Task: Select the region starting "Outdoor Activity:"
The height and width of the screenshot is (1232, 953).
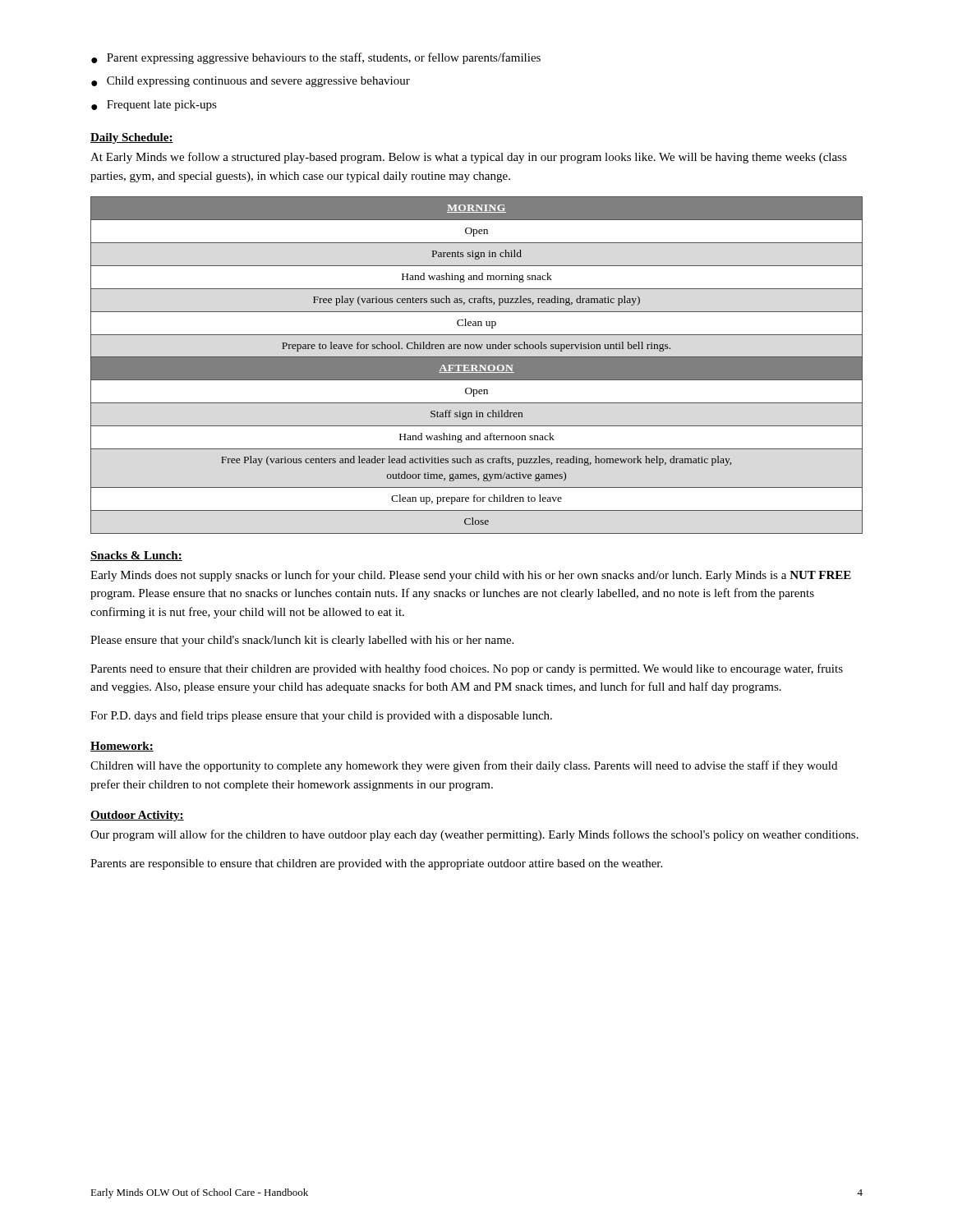Action: tap(137, 815)
